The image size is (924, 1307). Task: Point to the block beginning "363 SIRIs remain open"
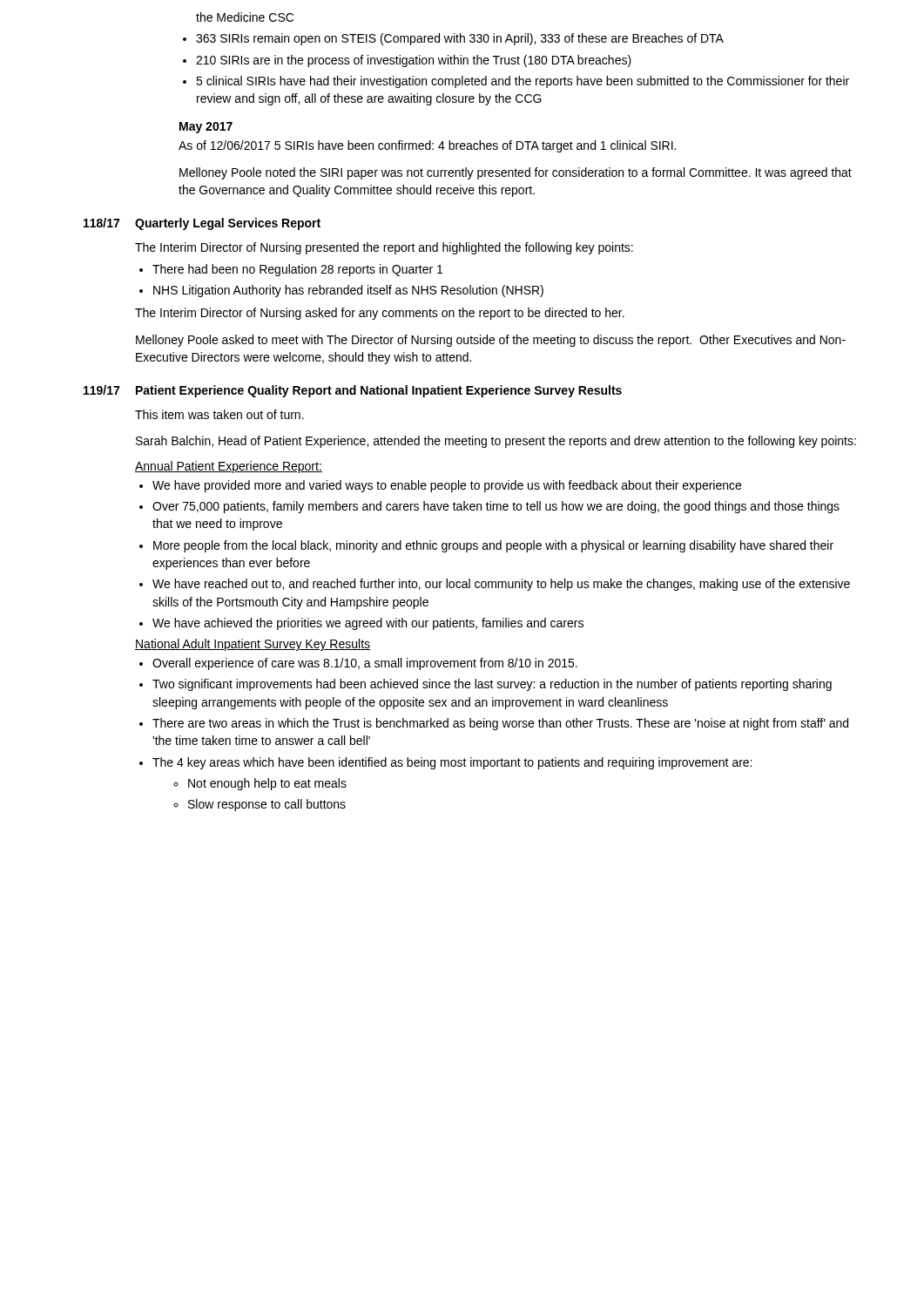(x=519, y=69)
